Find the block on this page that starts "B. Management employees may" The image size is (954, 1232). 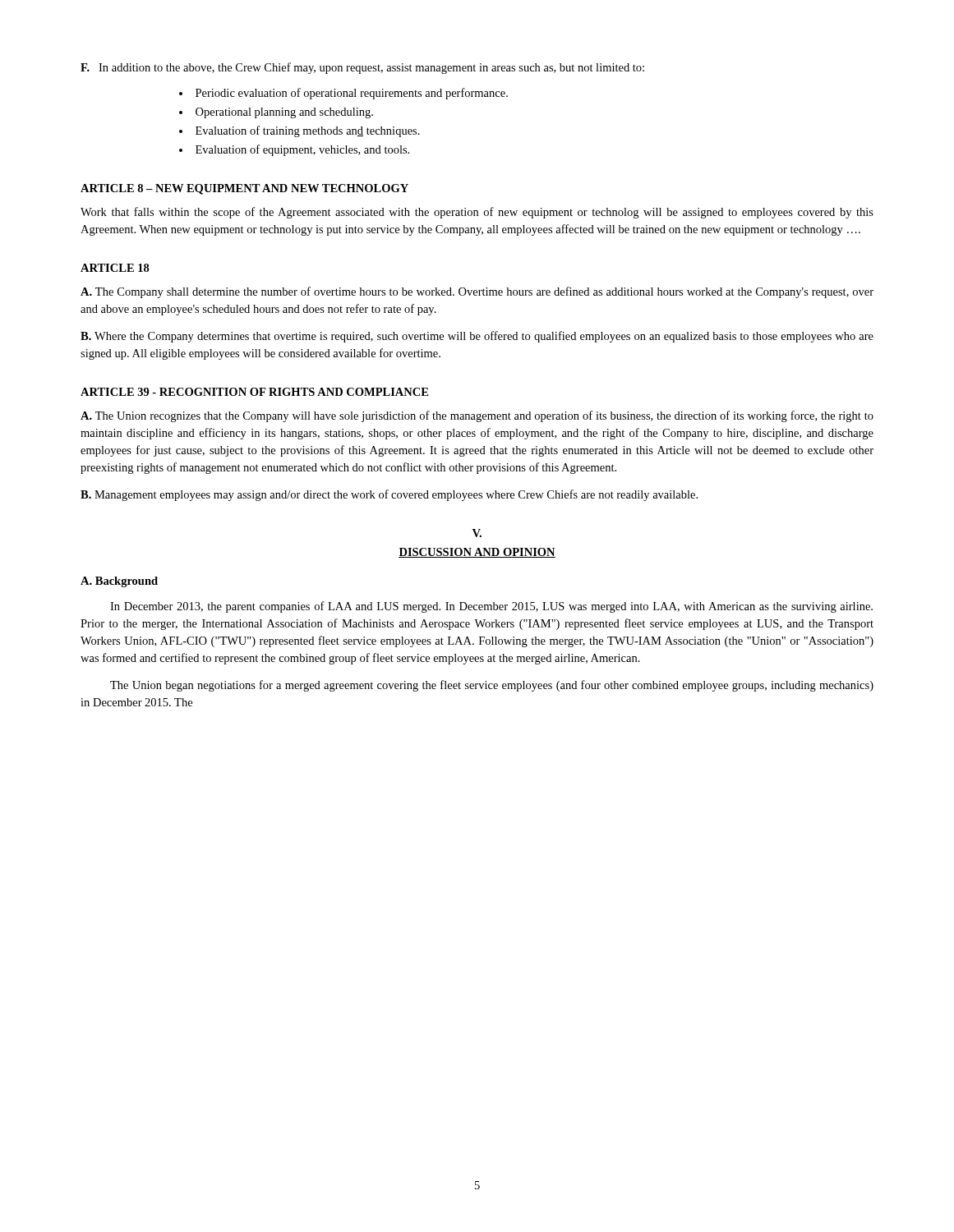[x=477, y=495]
